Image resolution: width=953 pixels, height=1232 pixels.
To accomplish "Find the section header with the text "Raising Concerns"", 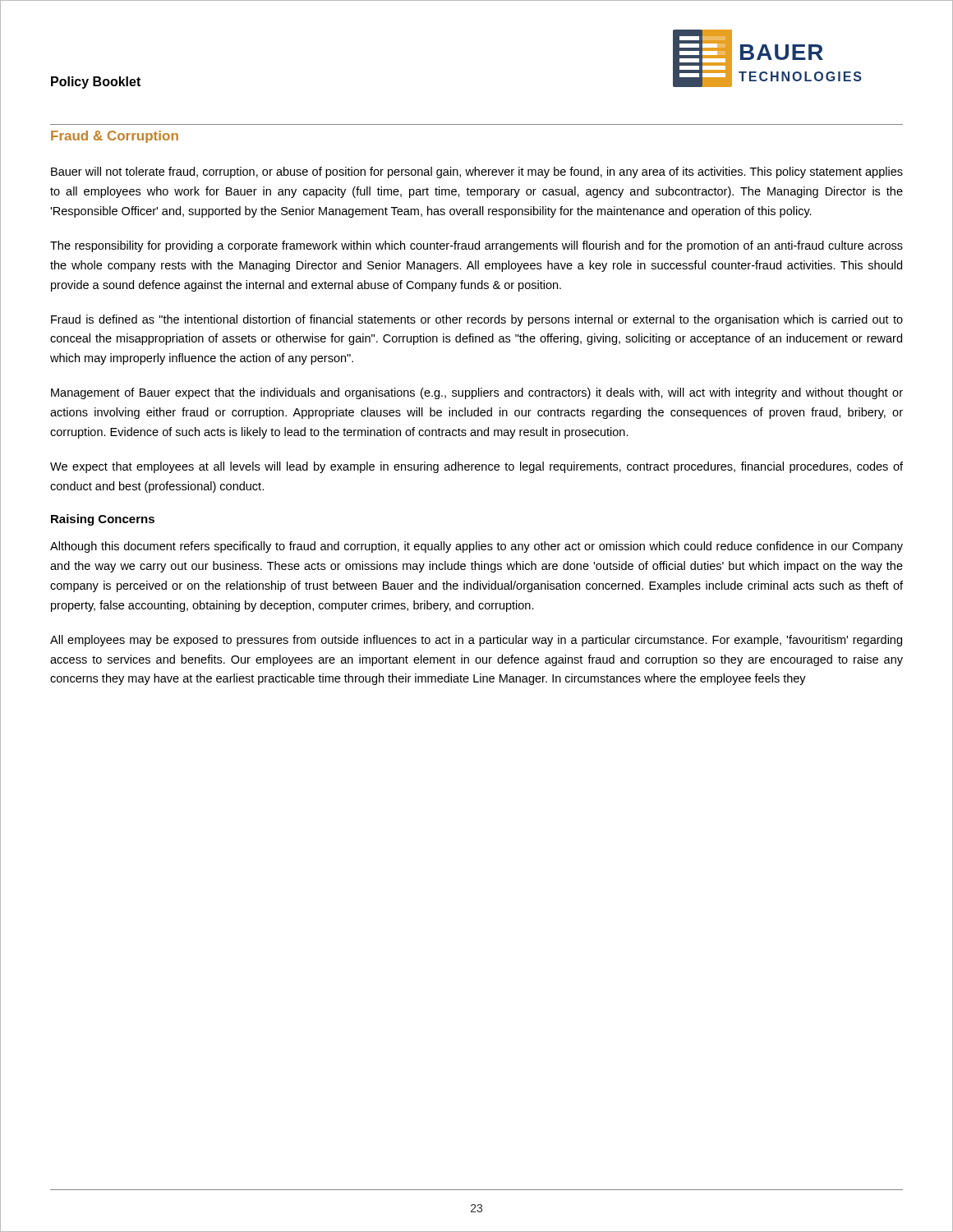I will pyautogui.click(x=102, y=519).
